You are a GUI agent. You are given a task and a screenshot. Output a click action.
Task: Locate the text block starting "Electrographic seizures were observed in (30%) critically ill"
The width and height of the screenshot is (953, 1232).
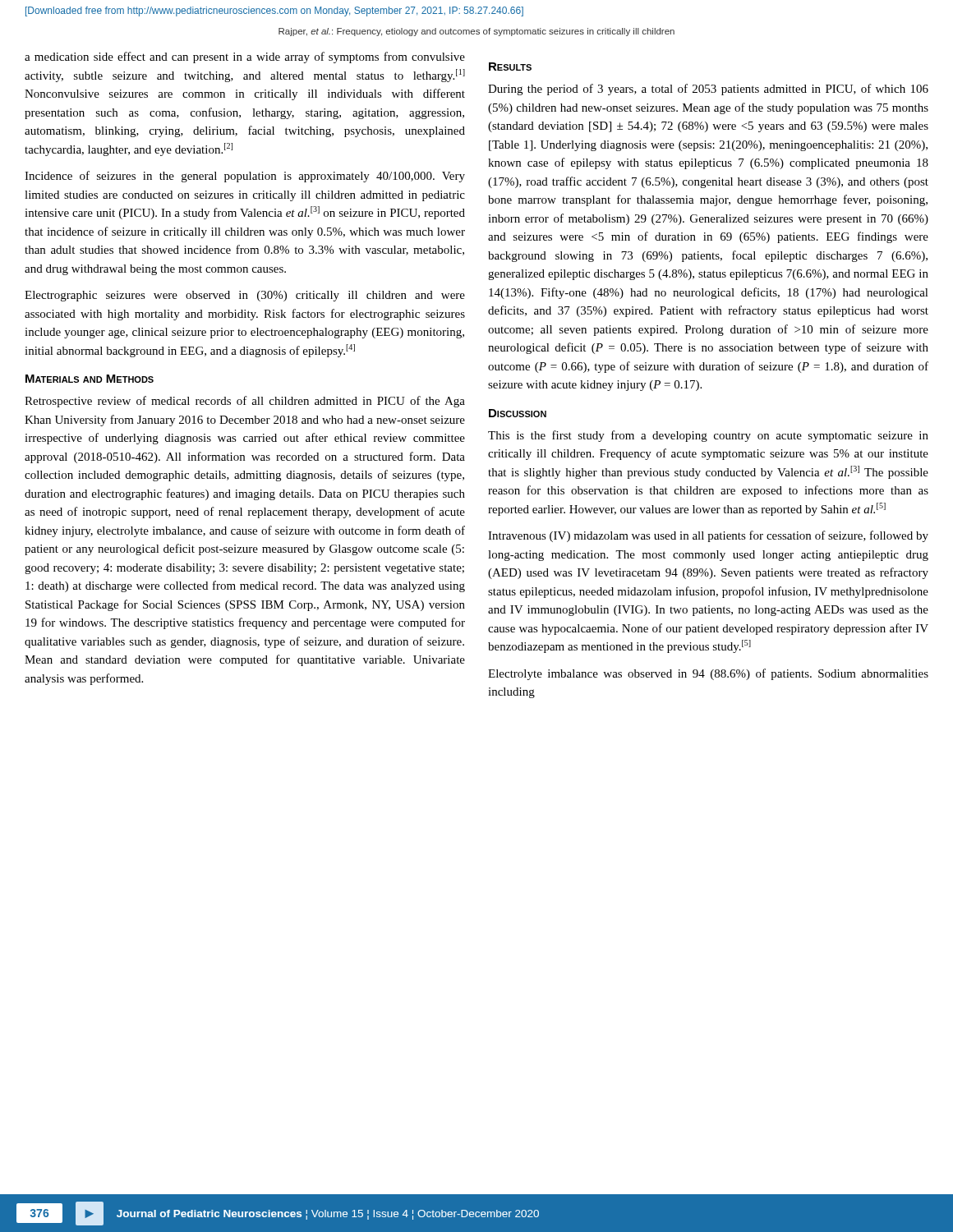[x=245, y=323]
